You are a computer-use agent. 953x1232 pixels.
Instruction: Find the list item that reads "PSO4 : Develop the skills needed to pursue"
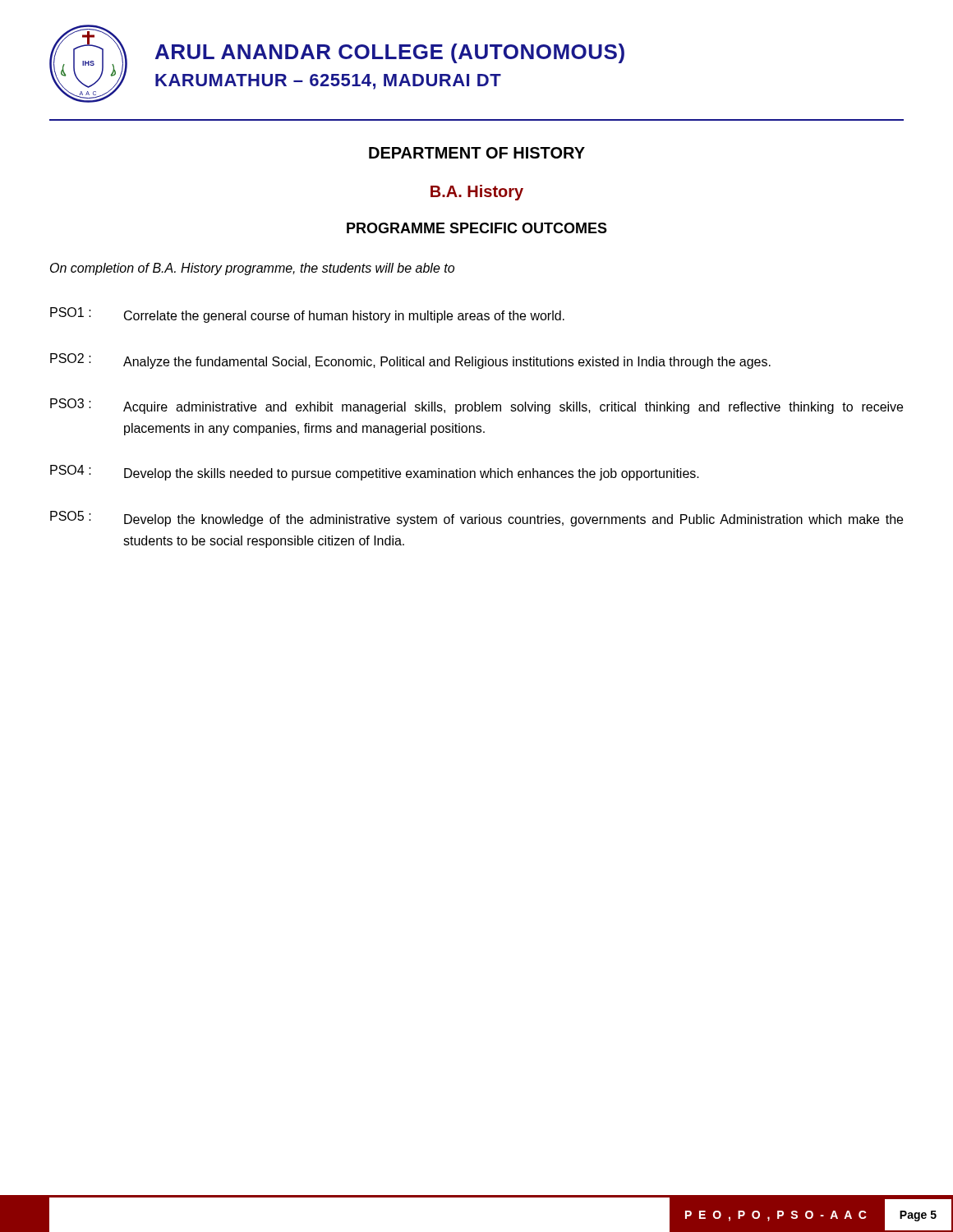coord(476,474)
